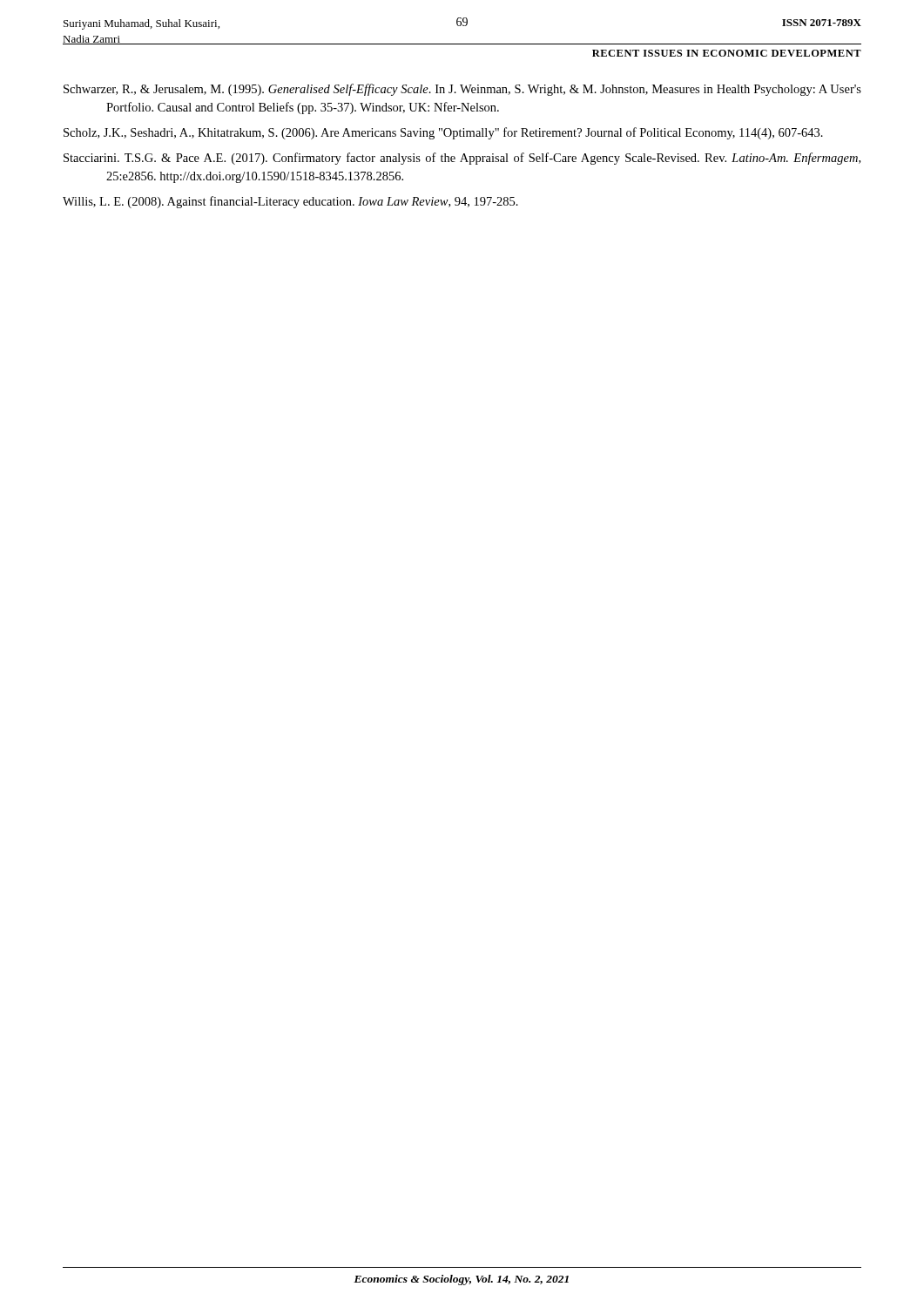Where is the passage that starts "Willis, L. E."?

point(291,201)
